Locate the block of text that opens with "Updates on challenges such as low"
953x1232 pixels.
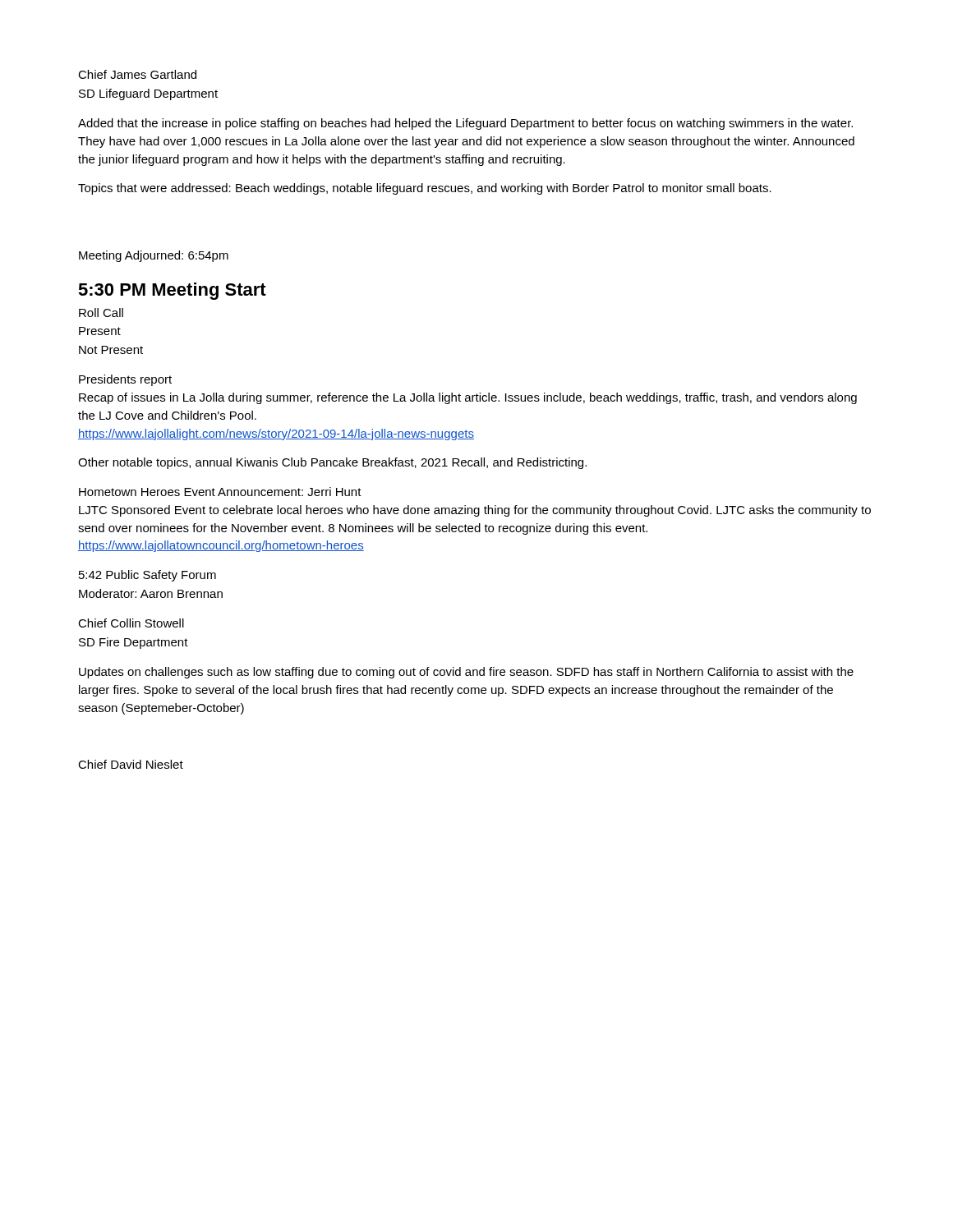click(x=476, y=690)
